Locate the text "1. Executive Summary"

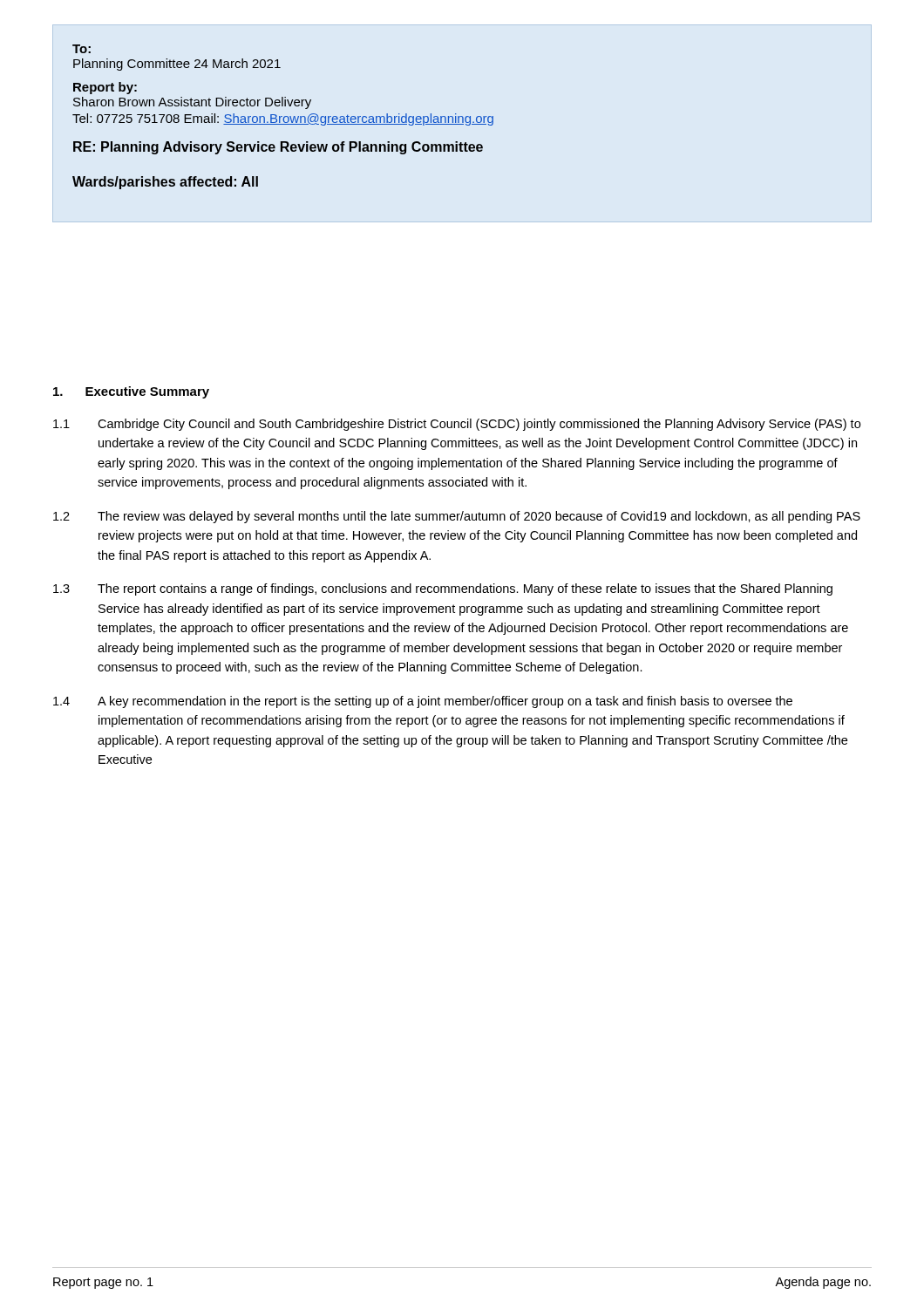131,391
